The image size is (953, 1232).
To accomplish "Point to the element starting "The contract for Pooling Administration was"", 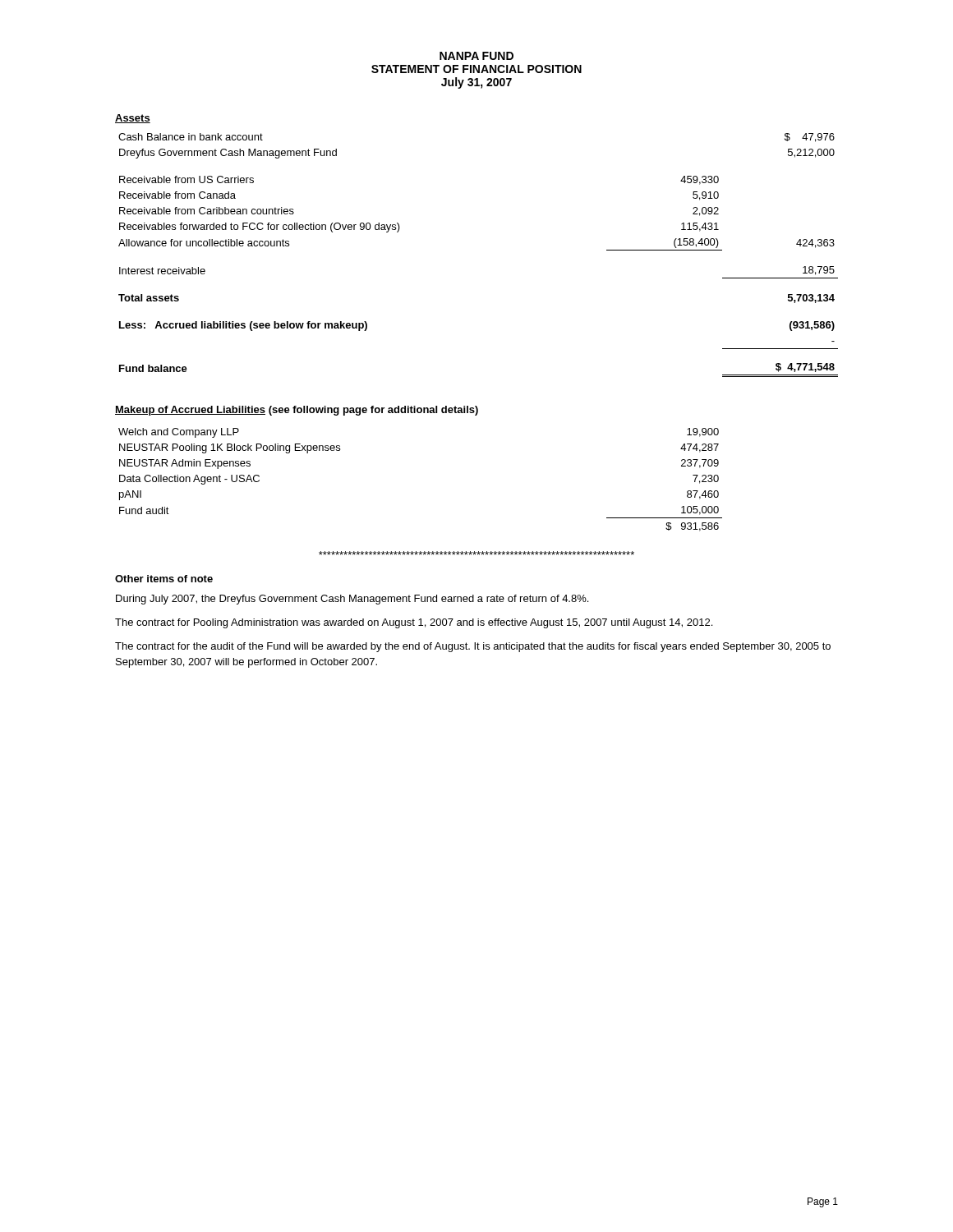I will (x=414, y=622).
